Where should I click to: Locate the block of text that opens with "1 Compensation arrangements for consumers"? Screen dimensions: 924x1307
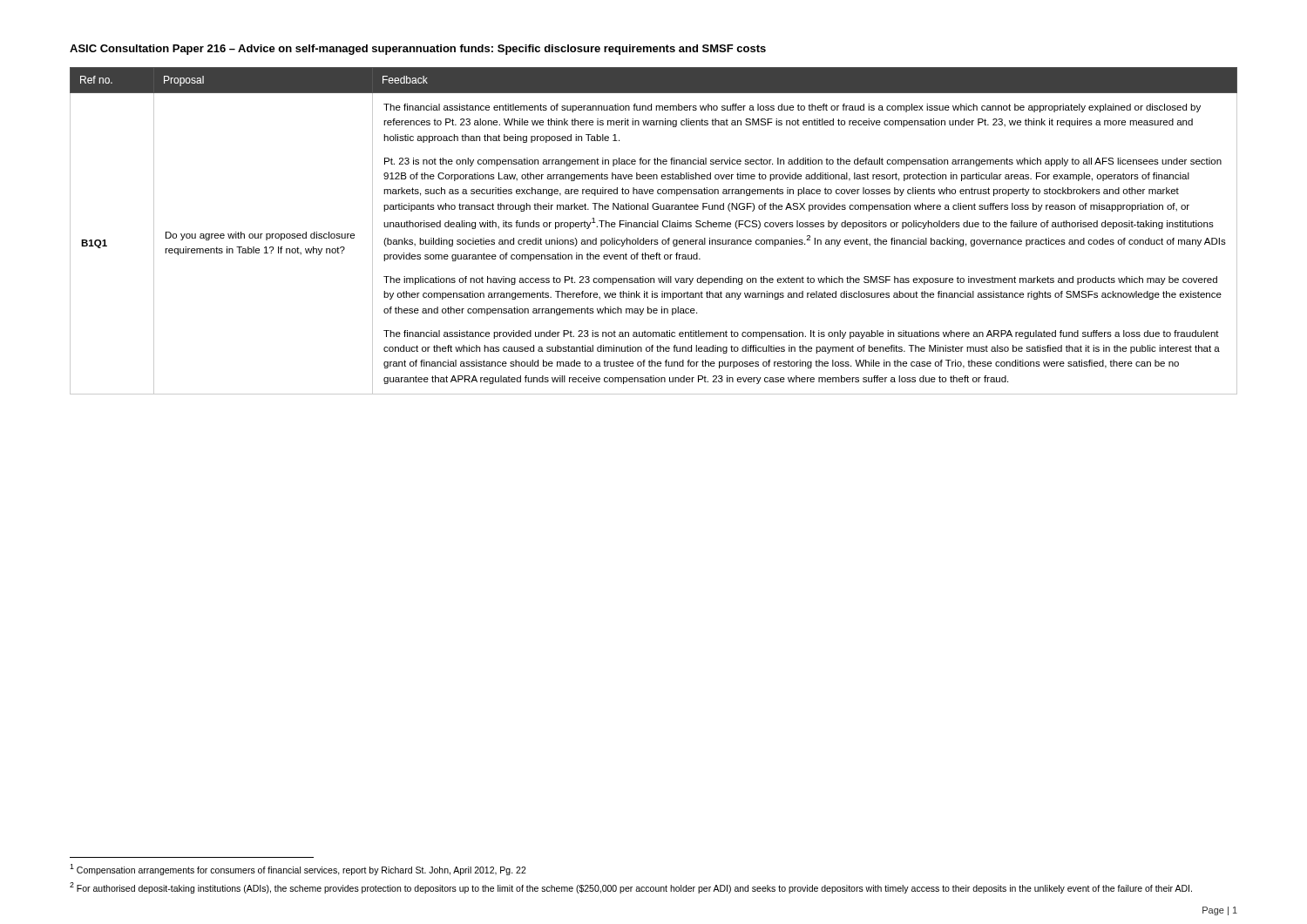point(298,868)
